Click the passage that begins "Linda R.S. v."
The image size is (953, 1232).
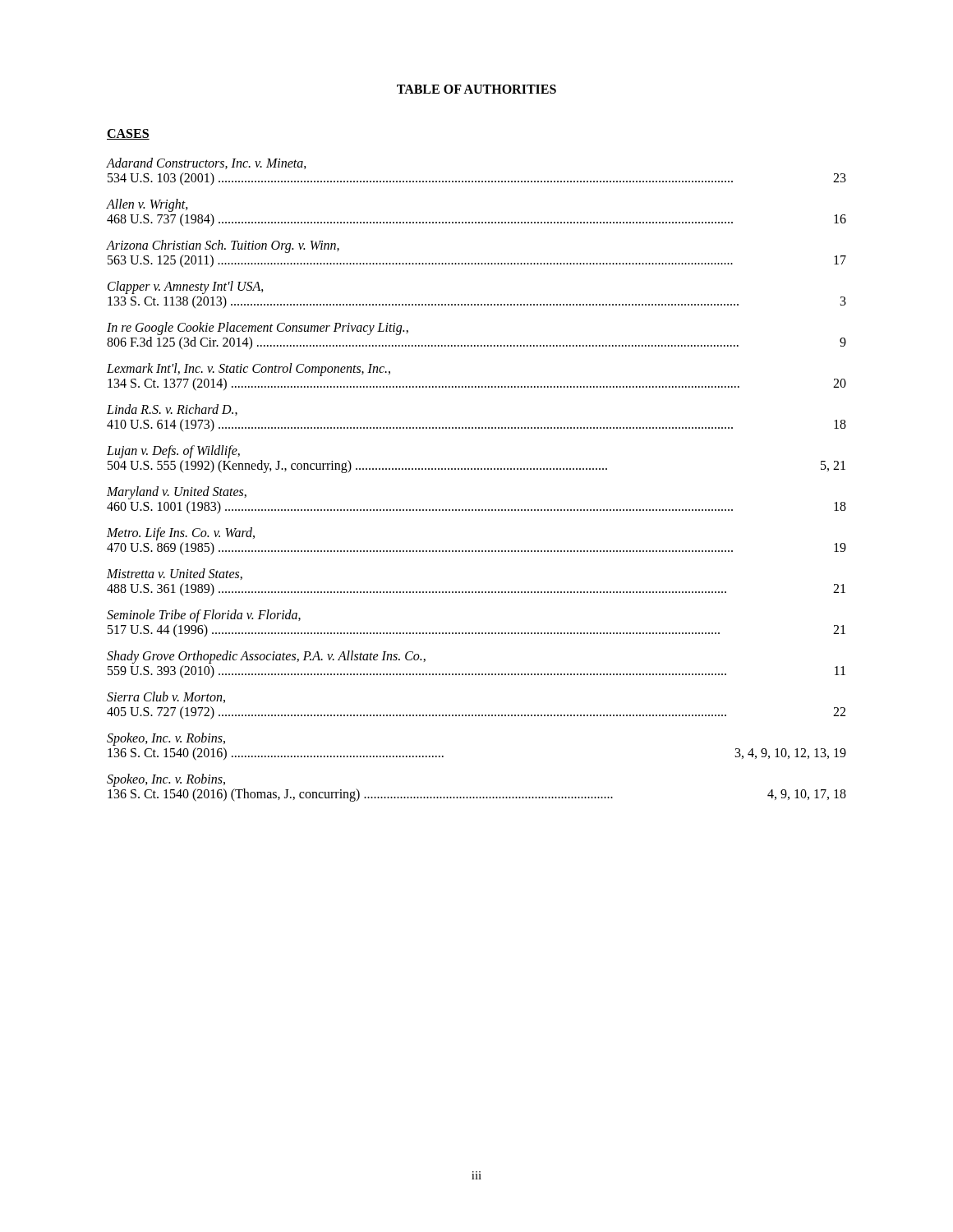[x=476, y=417]
